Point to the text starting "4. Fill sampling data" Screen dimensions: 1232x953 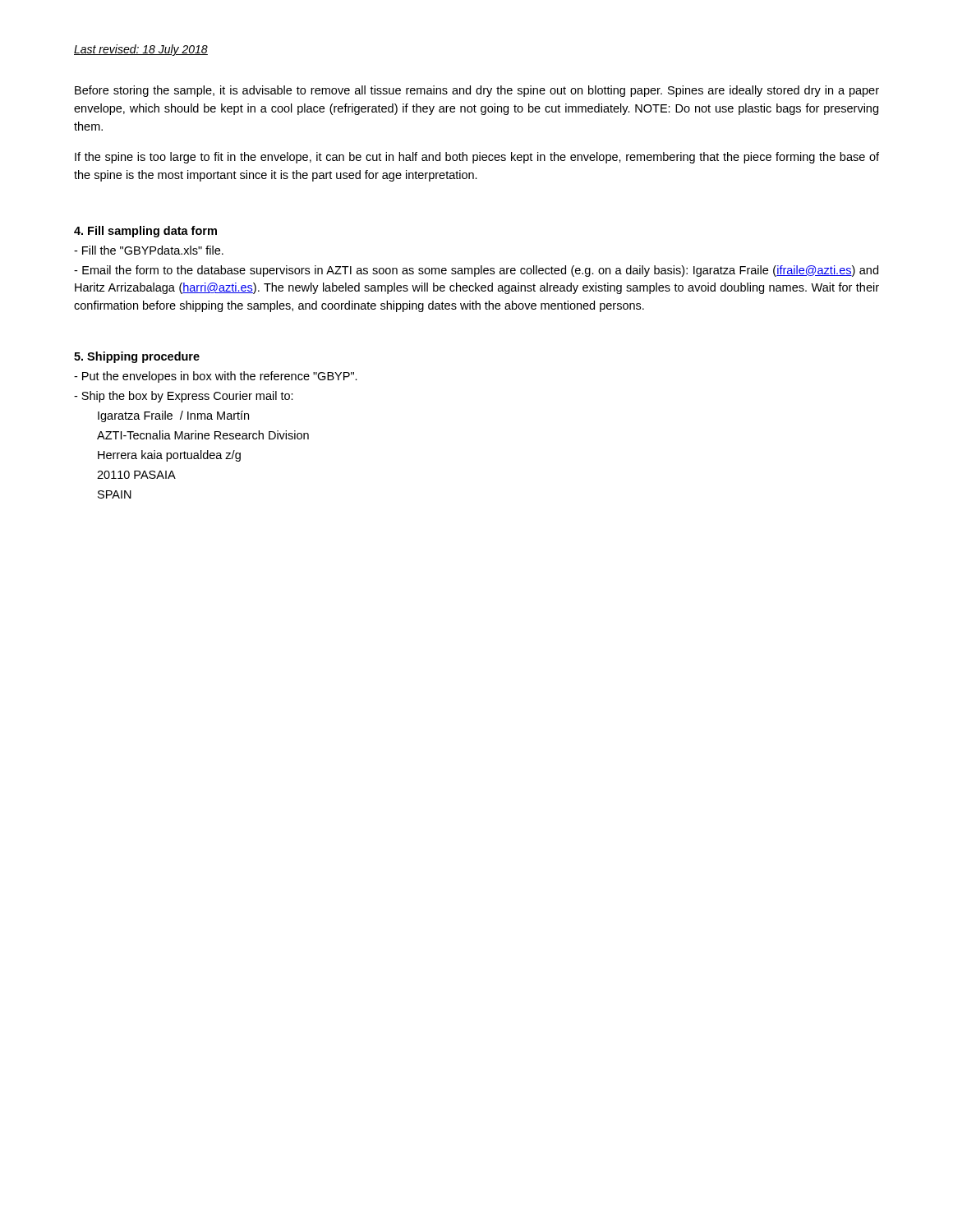point(146,231)
